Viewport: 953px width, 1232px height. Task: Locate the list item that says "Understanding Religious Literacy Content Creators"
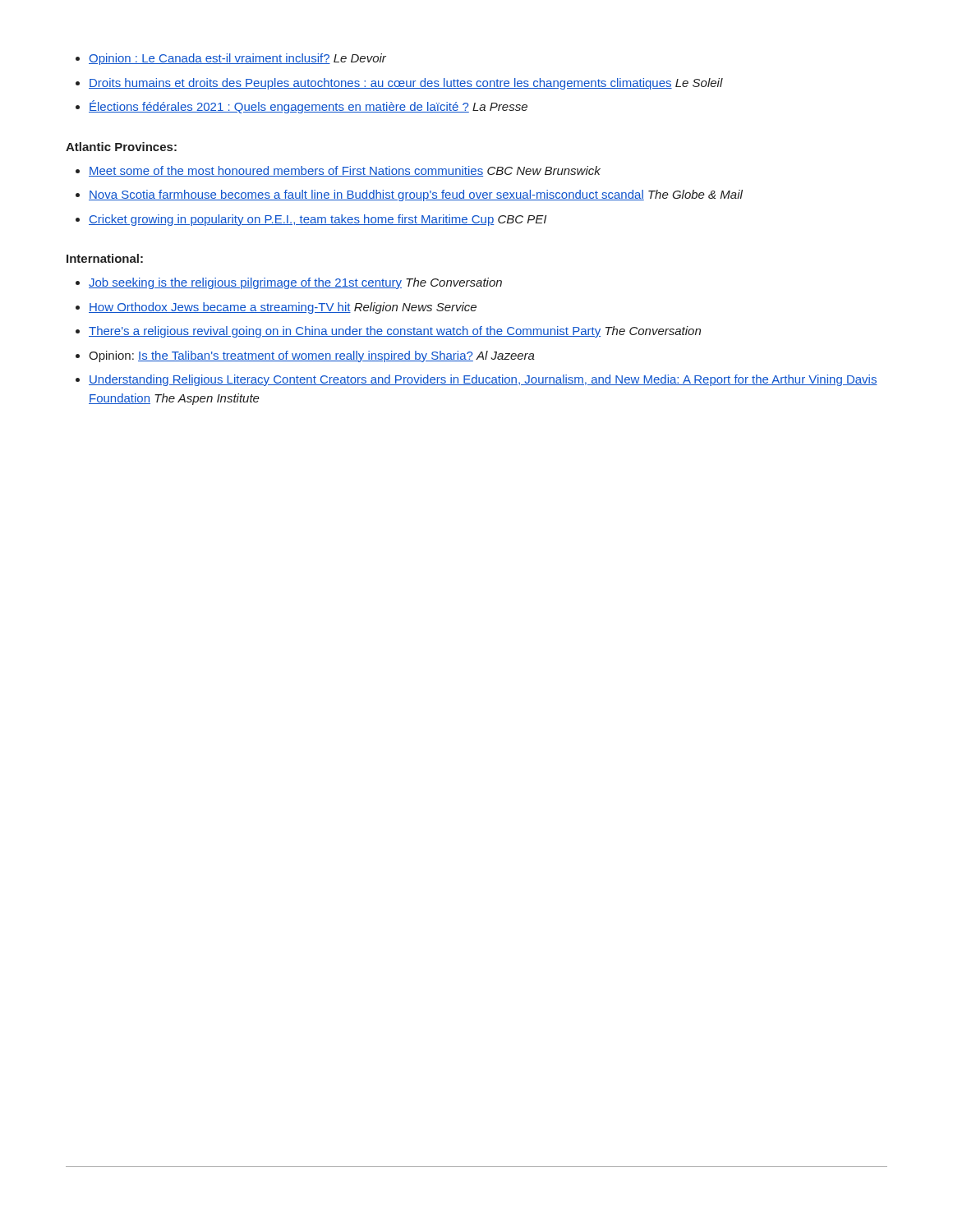pos(483,388)
